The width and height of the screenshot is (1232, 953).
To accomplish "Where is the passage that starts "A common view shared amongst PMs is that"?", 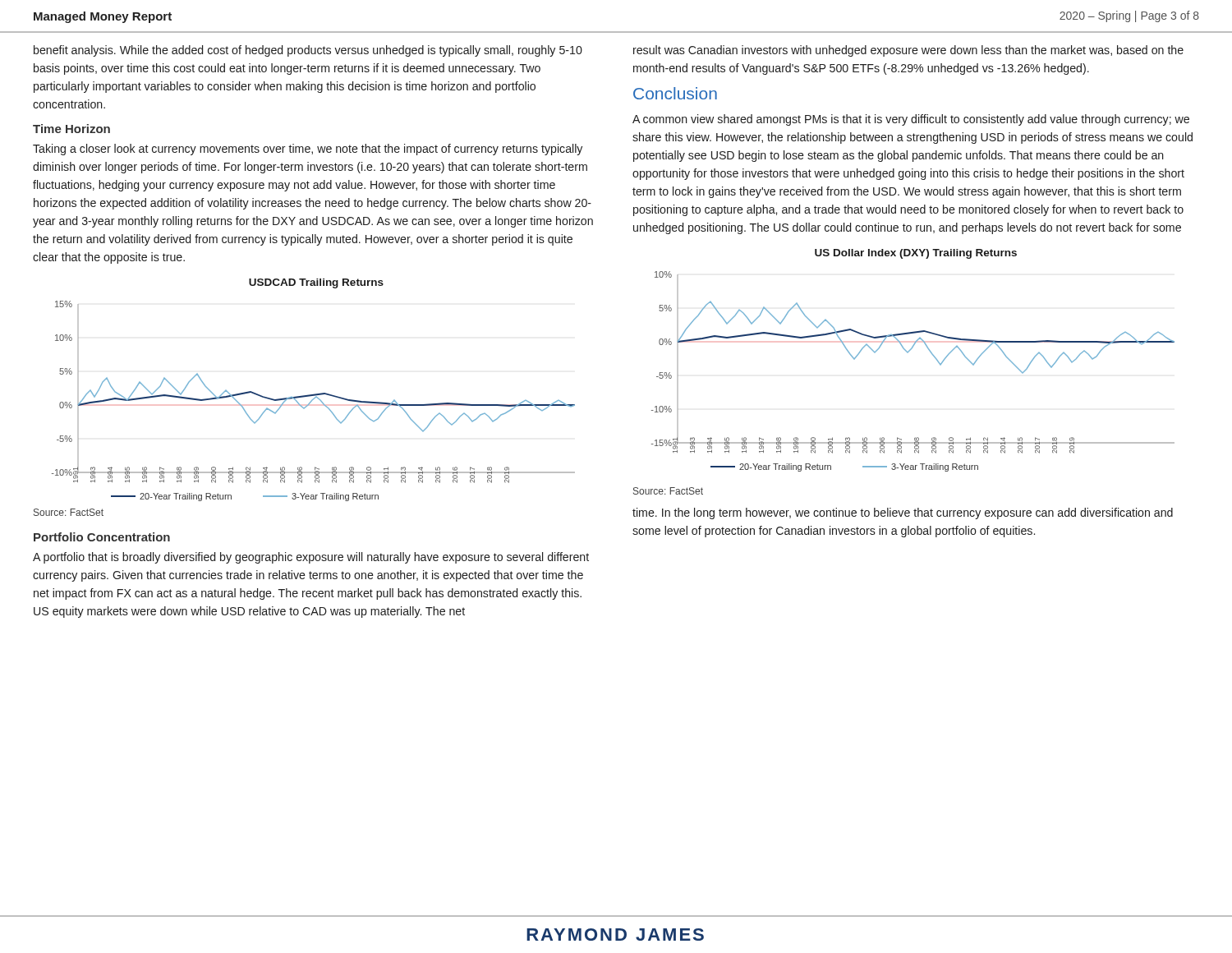I will [913, 173].
